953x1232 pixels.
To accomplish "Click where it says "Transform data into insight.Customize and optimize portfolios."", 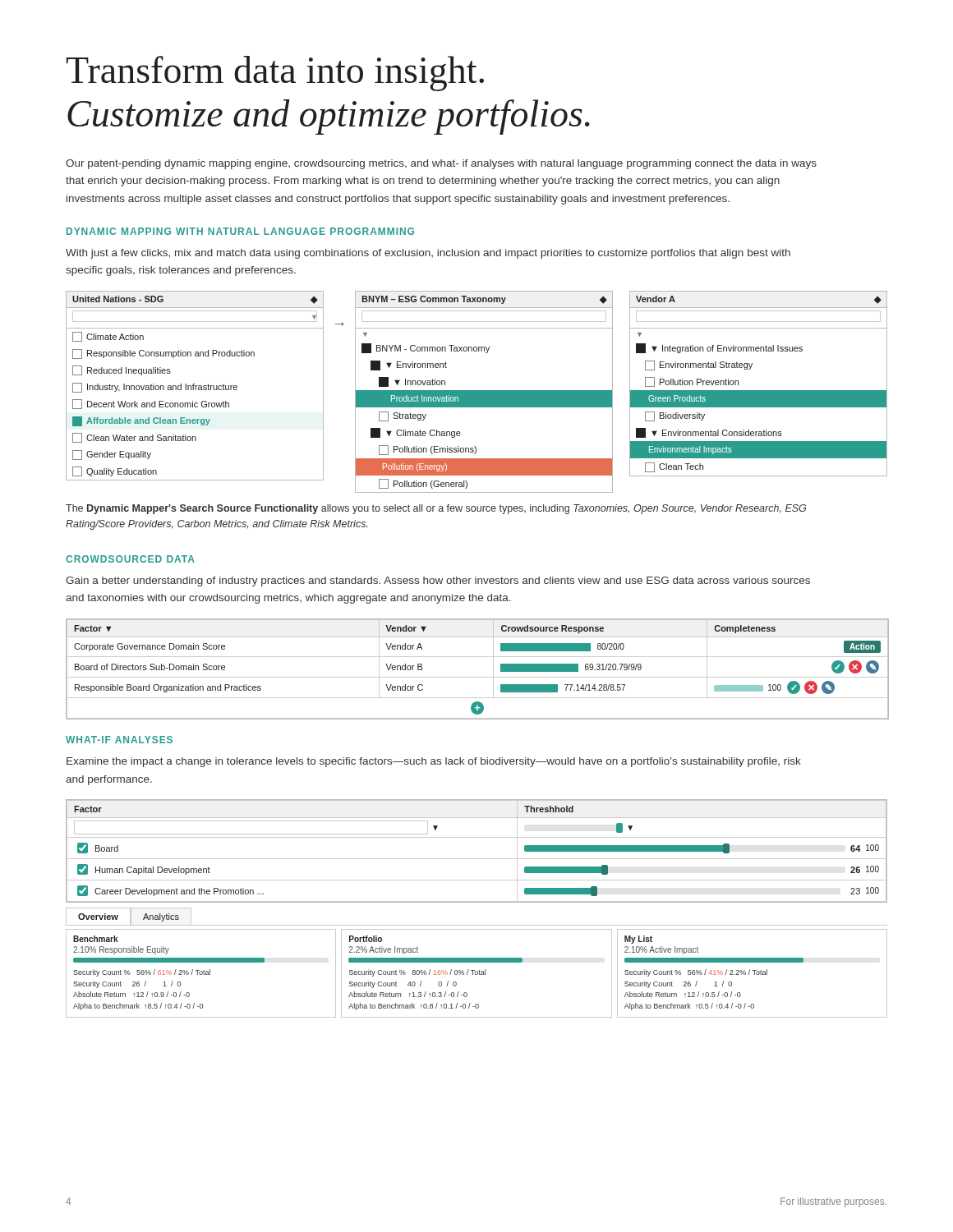I will [476, 93].
